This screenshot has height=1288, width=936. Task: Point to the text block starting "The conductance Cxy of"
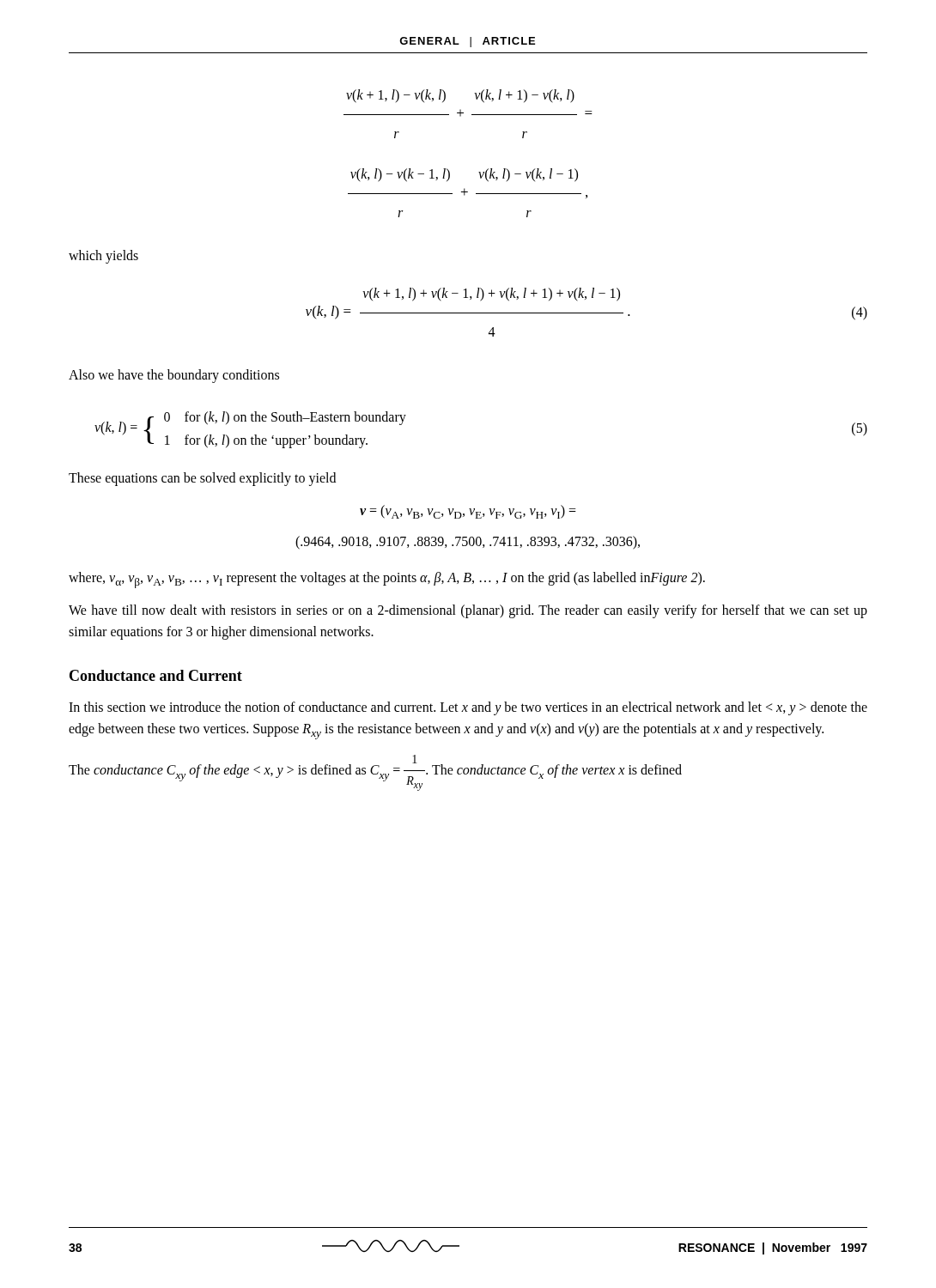[x=375, y=772]
